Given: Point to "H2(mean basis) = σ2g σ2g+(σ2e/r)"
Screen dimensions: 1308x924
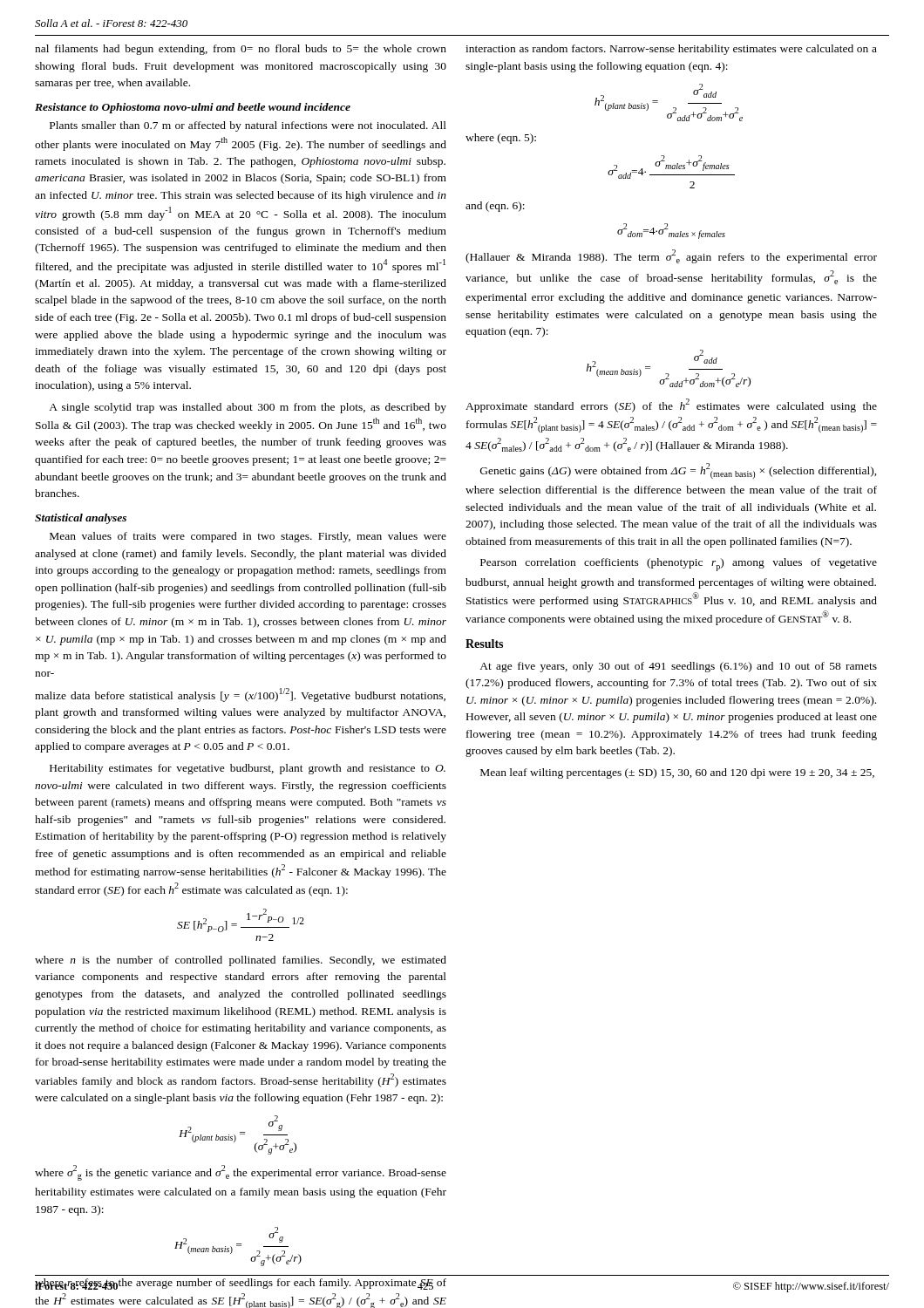Looking at the screenshot, I should (x=241, y=1247).
